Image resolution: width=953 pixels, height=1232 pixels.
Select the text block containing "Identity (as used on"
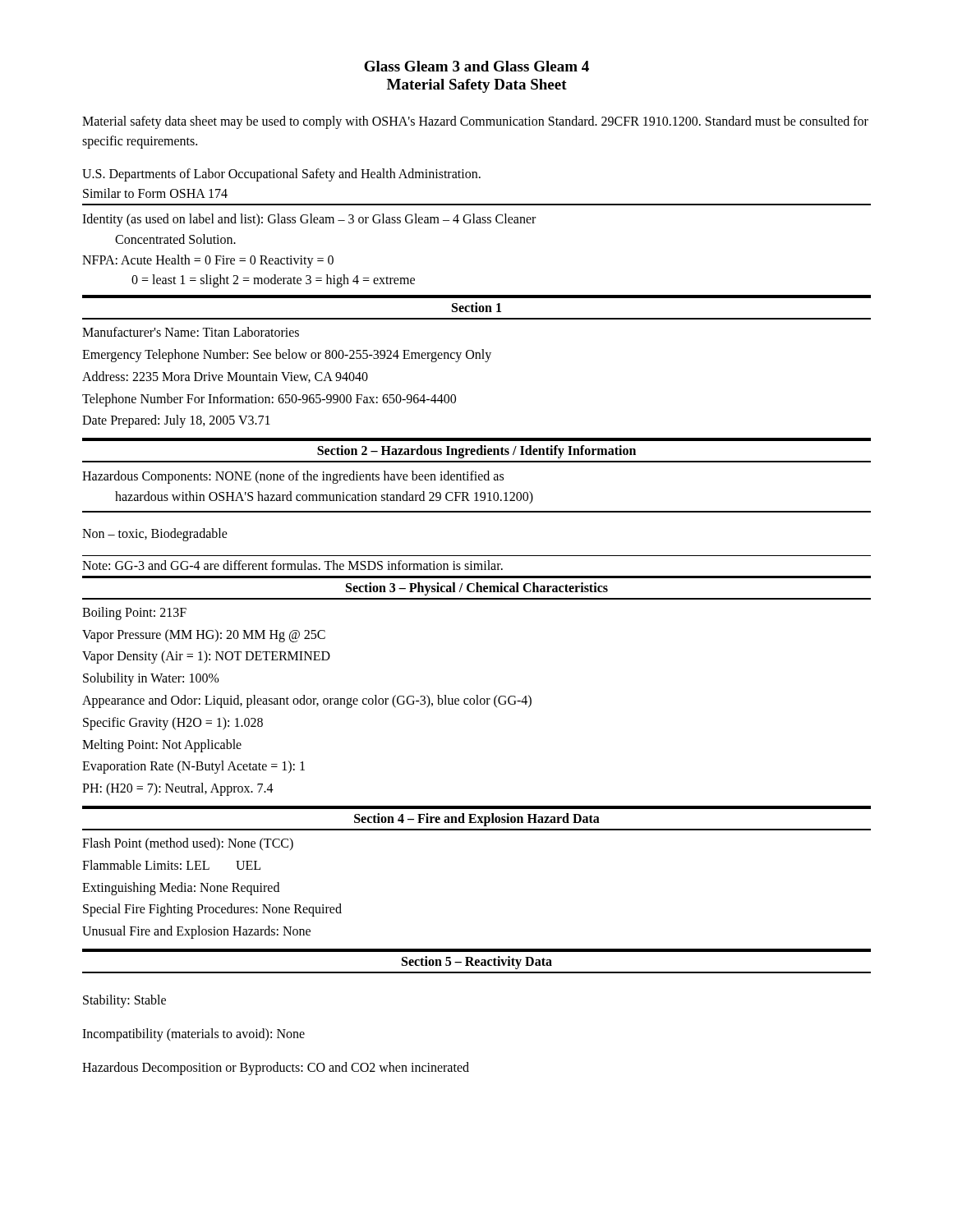point(309,249)
